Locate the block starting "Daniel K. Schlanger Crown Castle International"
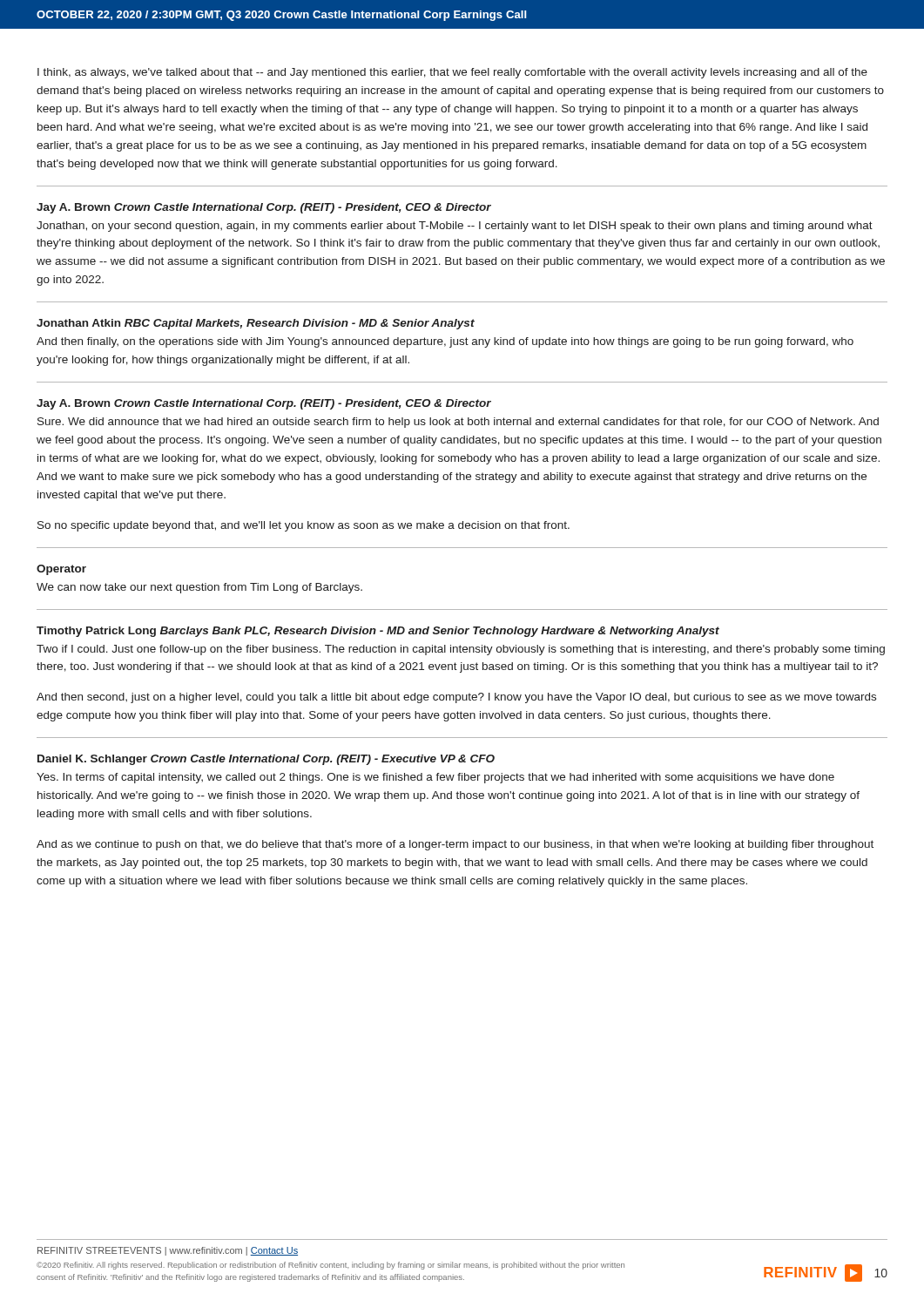Viewport: 924px width, 1307px height. [266, 759]
